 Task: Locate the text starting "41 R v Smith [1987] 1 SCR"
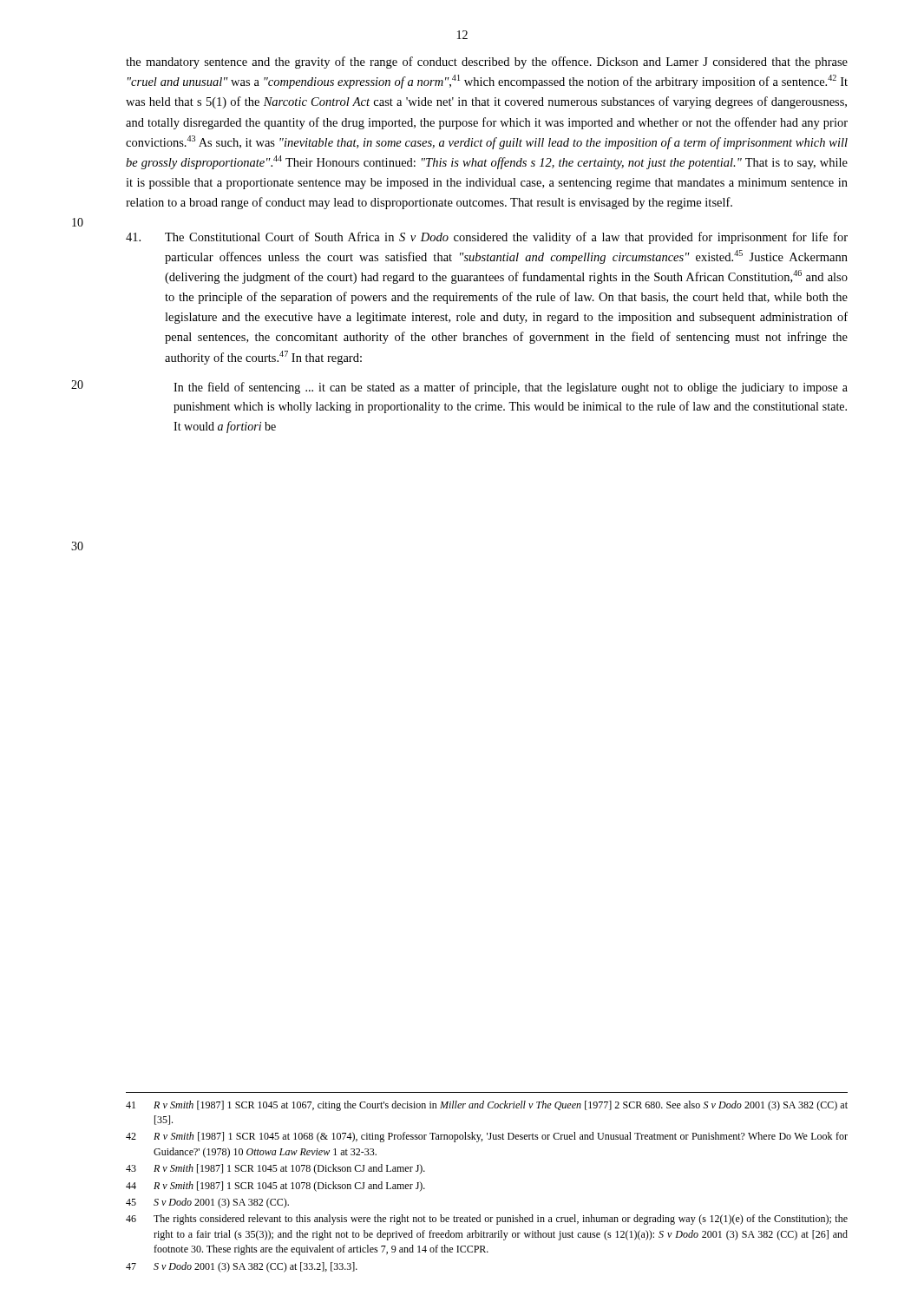tap(487, 1106)
